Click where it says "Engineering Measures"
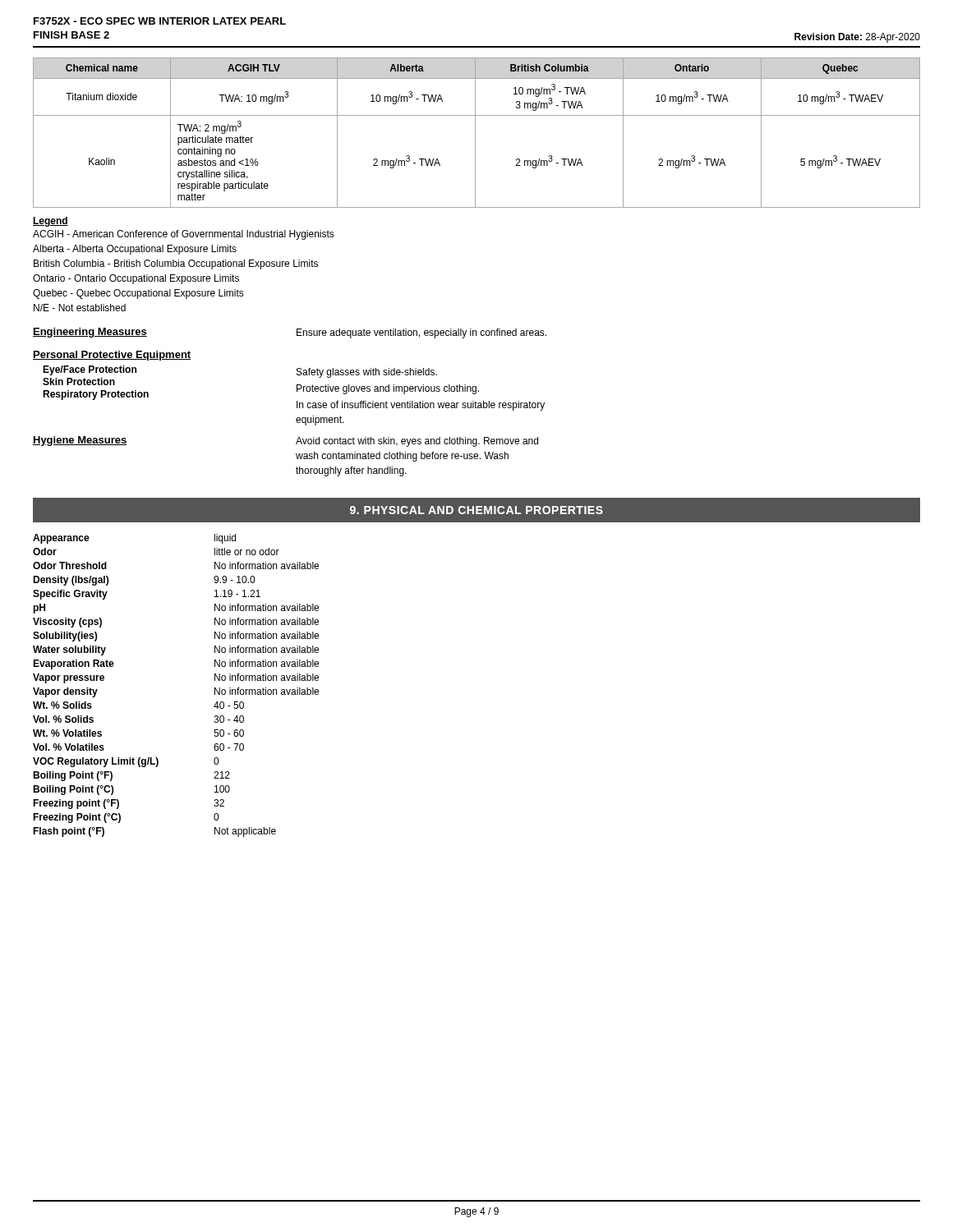The height and width of the screenshot is (1232, 953). point(90,331)
